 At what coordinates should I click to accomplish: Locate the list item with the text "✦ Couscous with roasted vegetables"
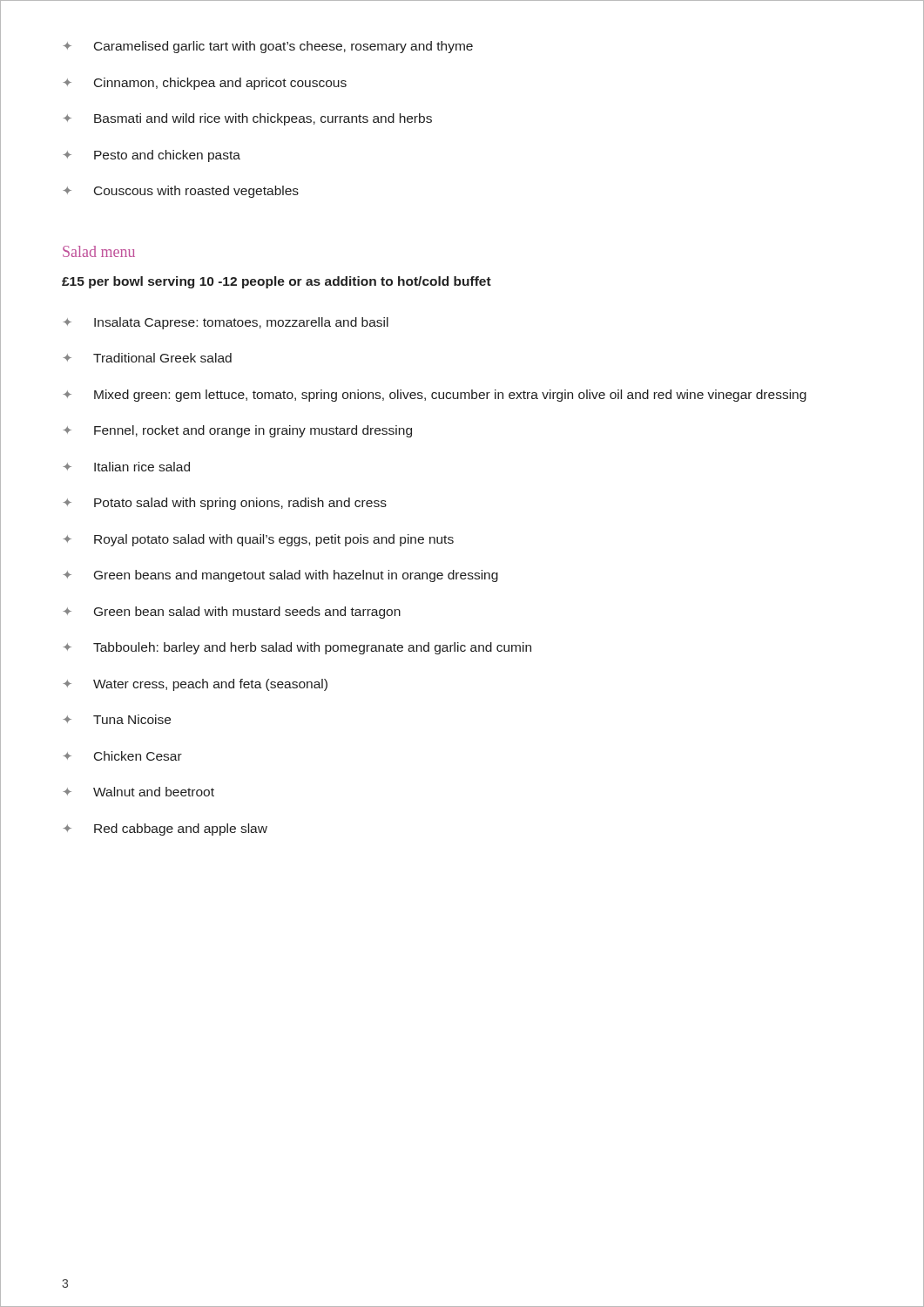[x=180, y=191]
